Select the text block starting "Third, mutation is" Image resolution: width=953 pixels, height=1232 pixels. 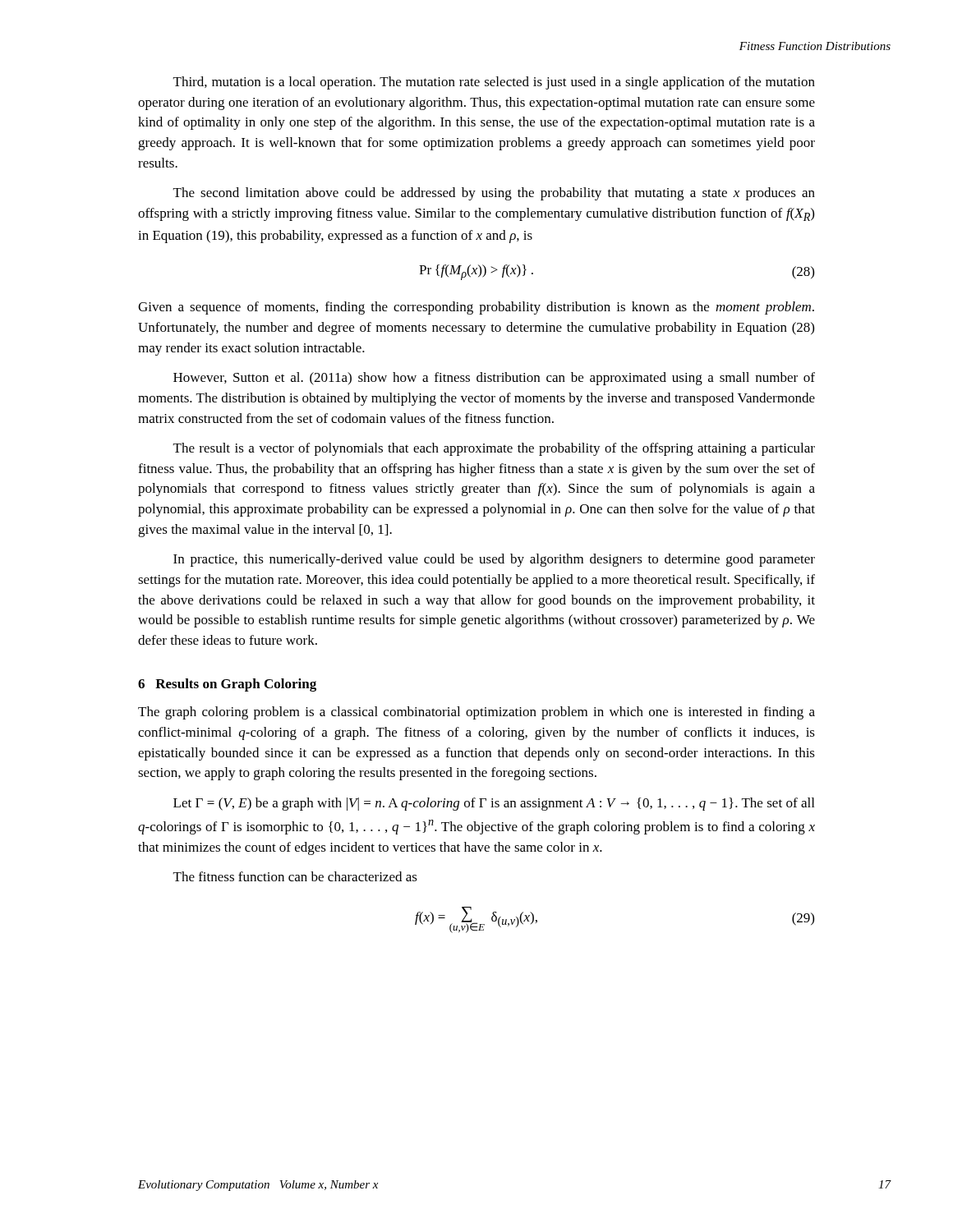[x=476, y=123]
